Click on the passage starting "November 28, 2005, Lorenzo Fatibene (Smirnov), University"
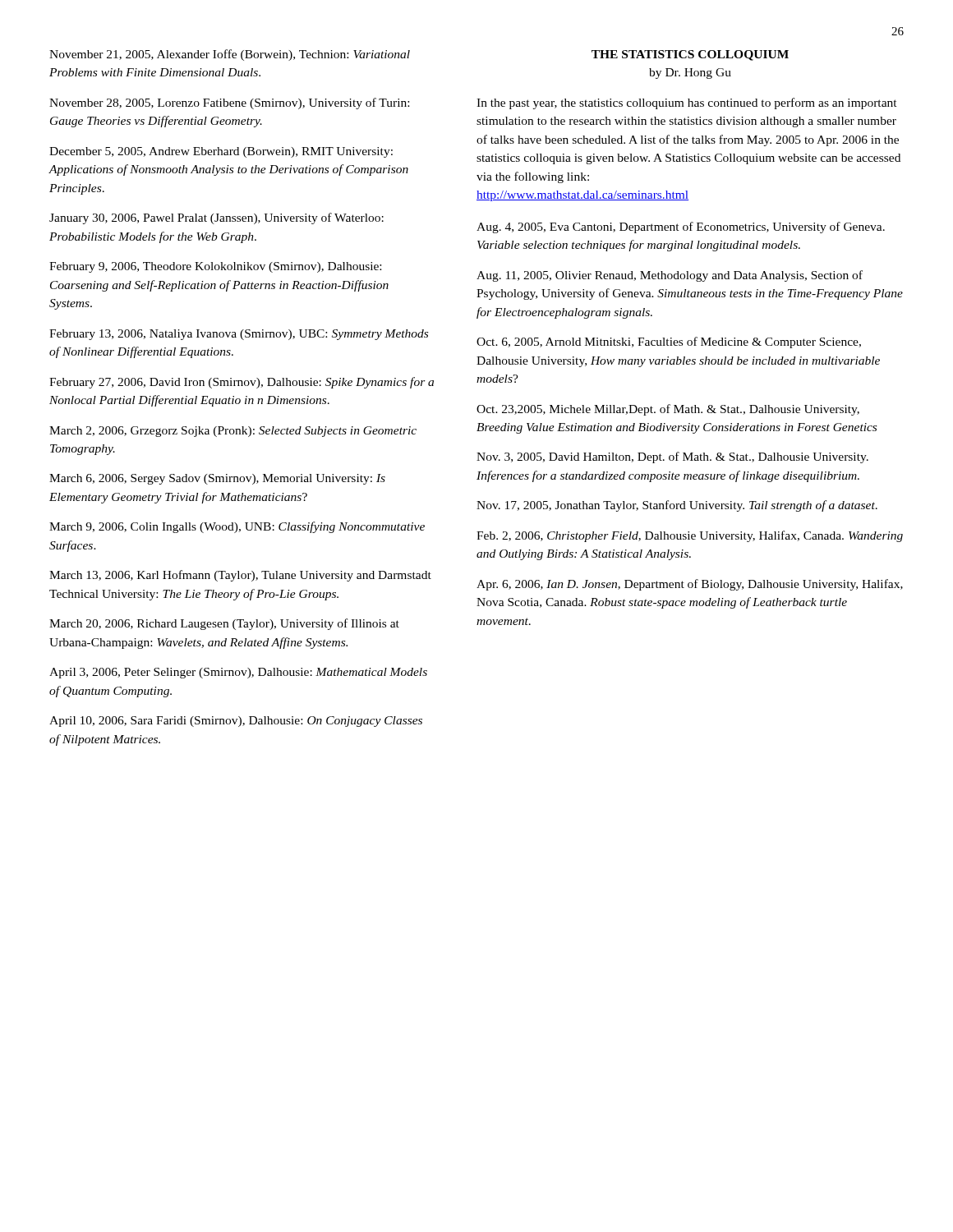Screen dimensions: 1232x953 pos(230,111)
